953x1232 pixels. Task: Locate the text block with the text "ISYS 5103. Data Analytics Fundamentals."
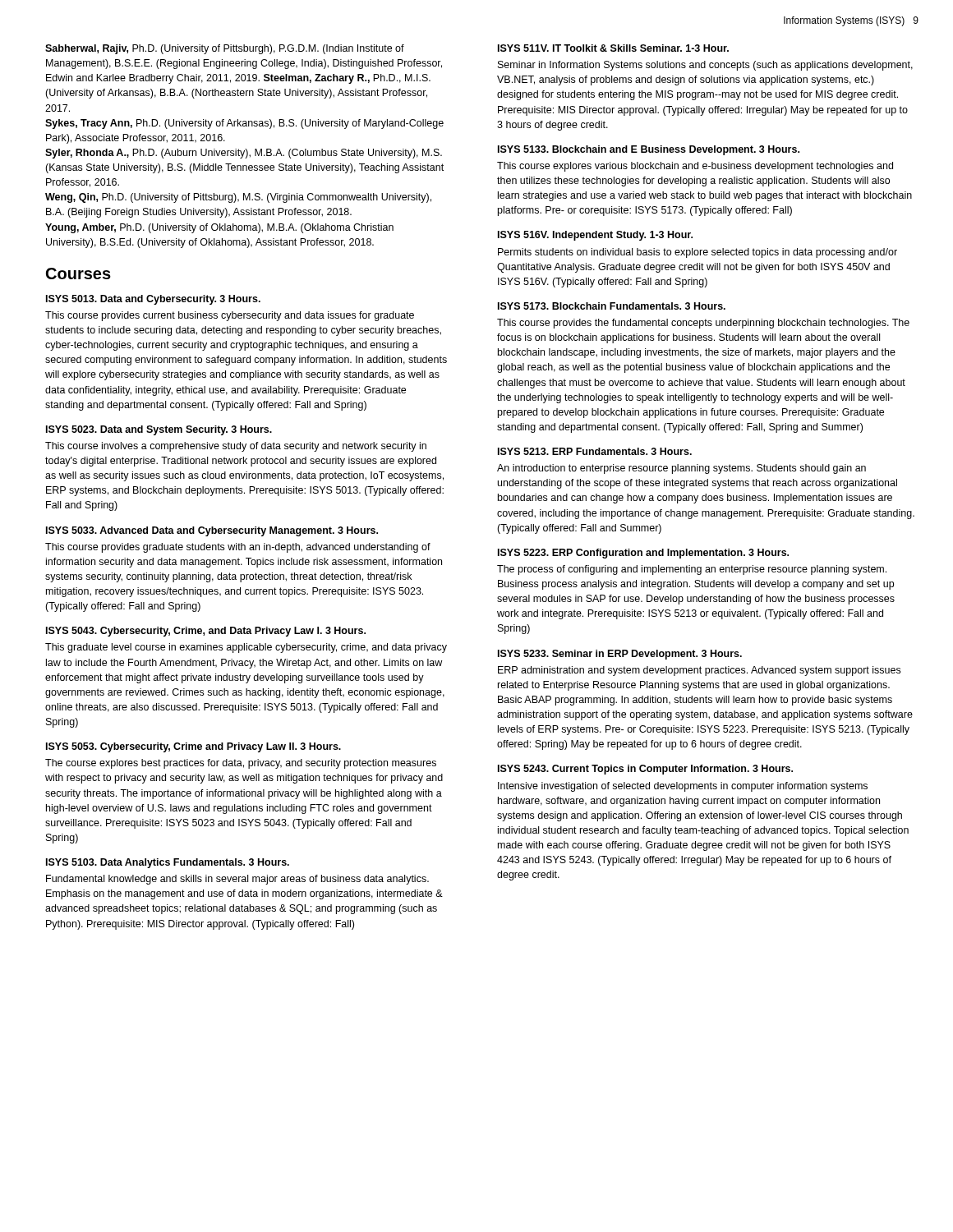246,892
